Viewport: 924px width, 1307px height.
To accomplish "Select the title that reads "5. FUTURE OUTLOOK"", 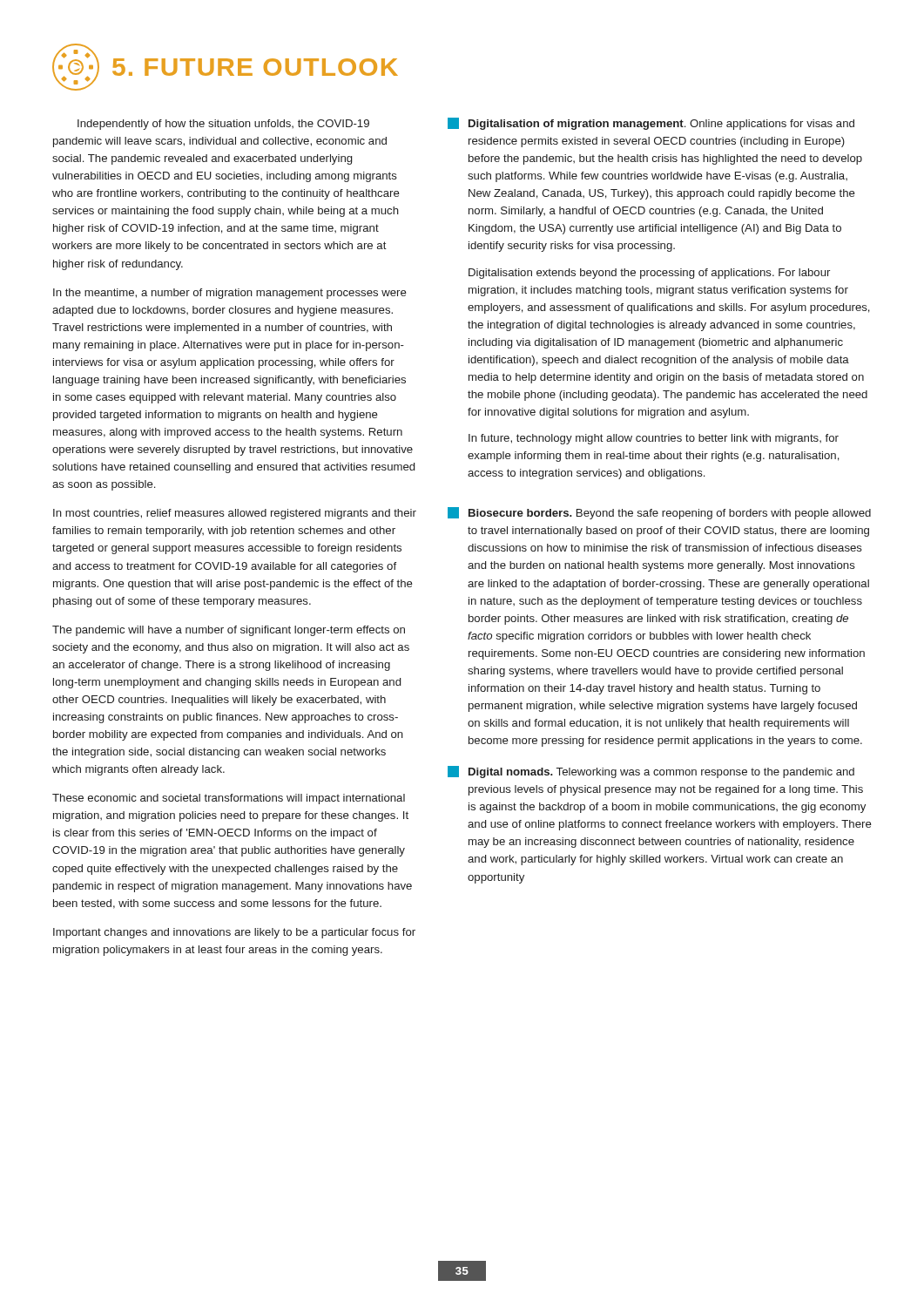I will pos(226,67).
